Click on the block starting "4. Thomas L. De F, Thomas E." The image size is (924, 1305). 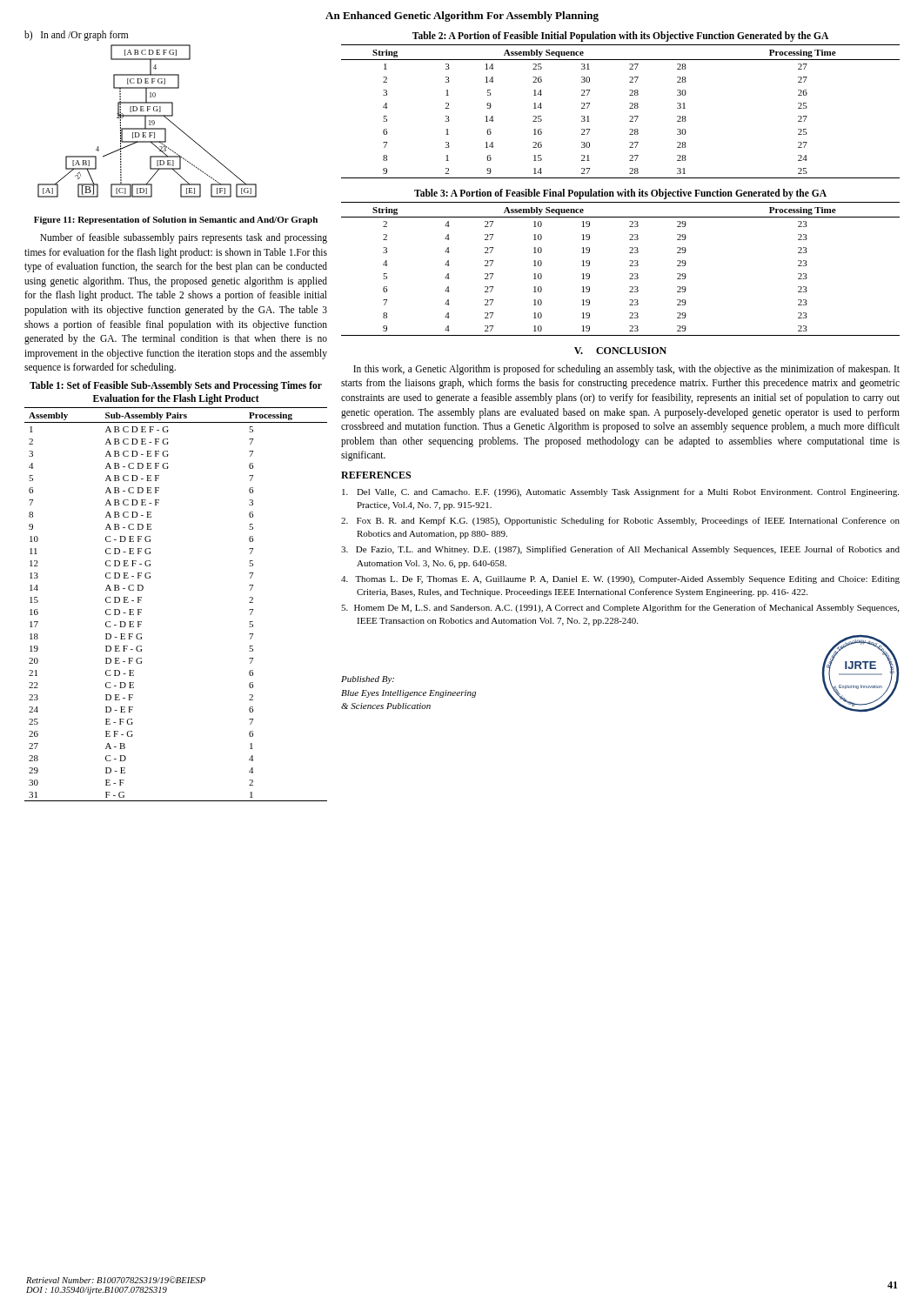click(x=620, y=585)
